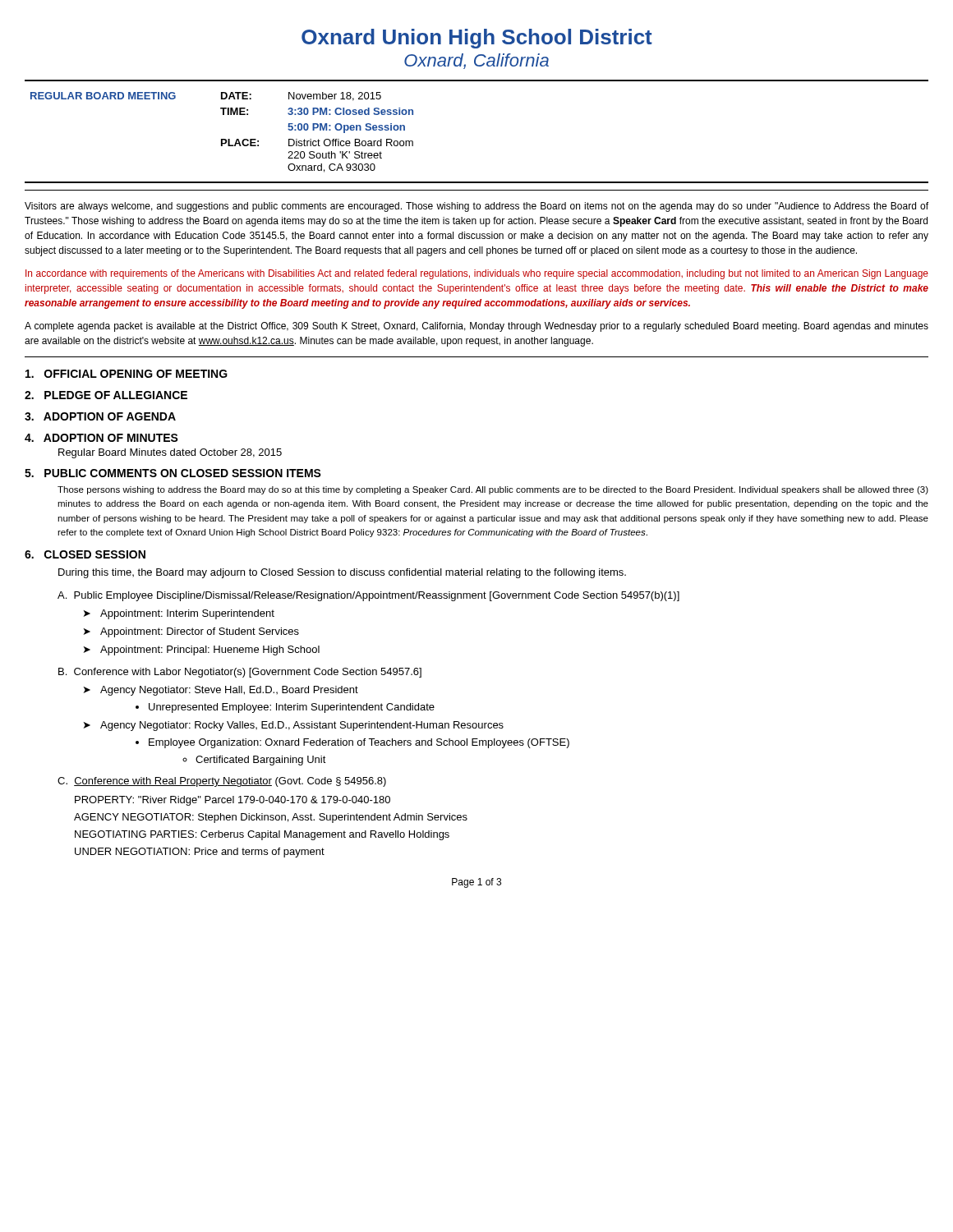Find "Oxnard Union High School District Oxnard, California" on this page
953x1232 pixels.
[476, 48]
